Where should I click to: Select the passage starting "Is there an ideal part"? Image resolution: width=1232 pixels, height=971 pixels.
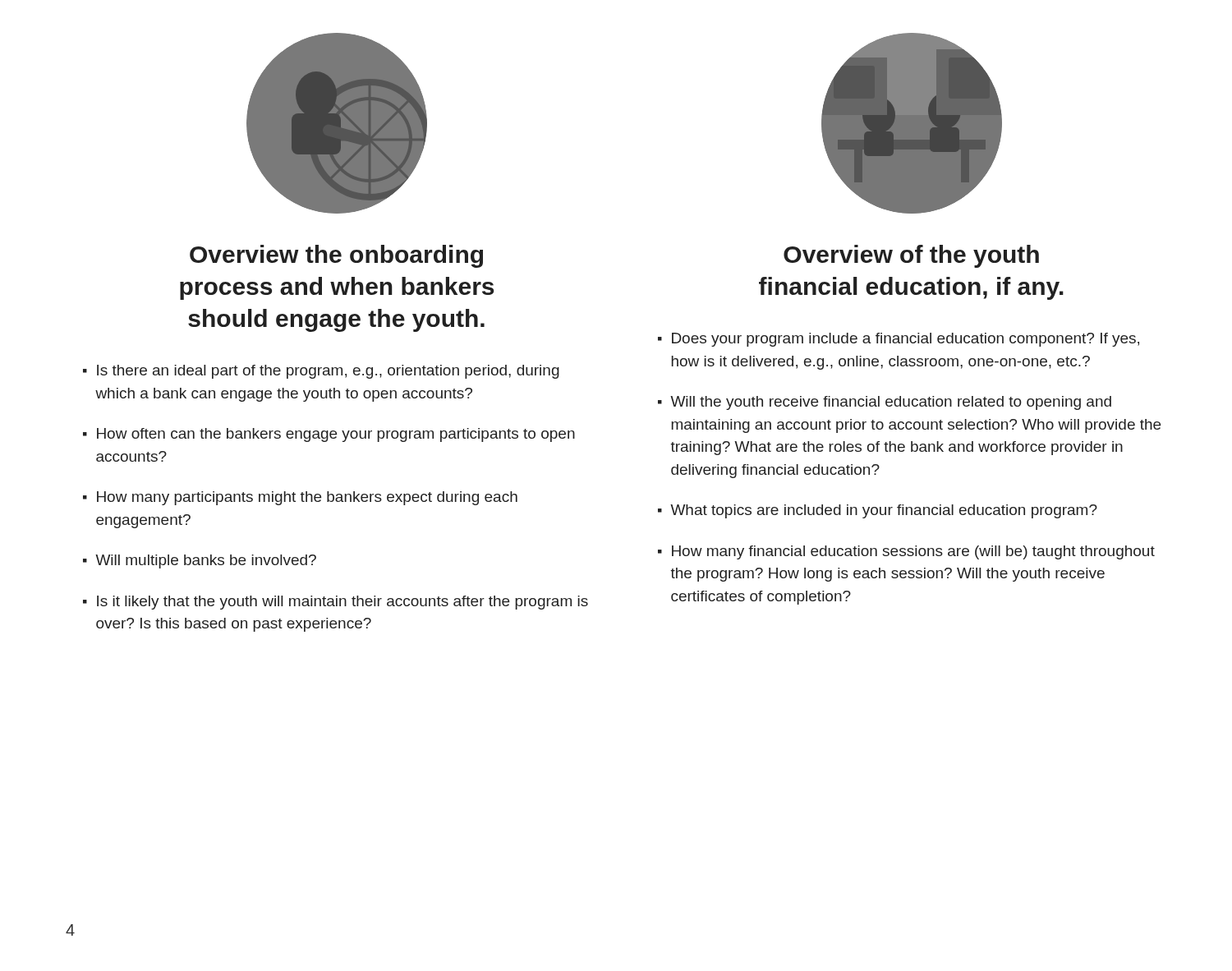tap(328, 381)
